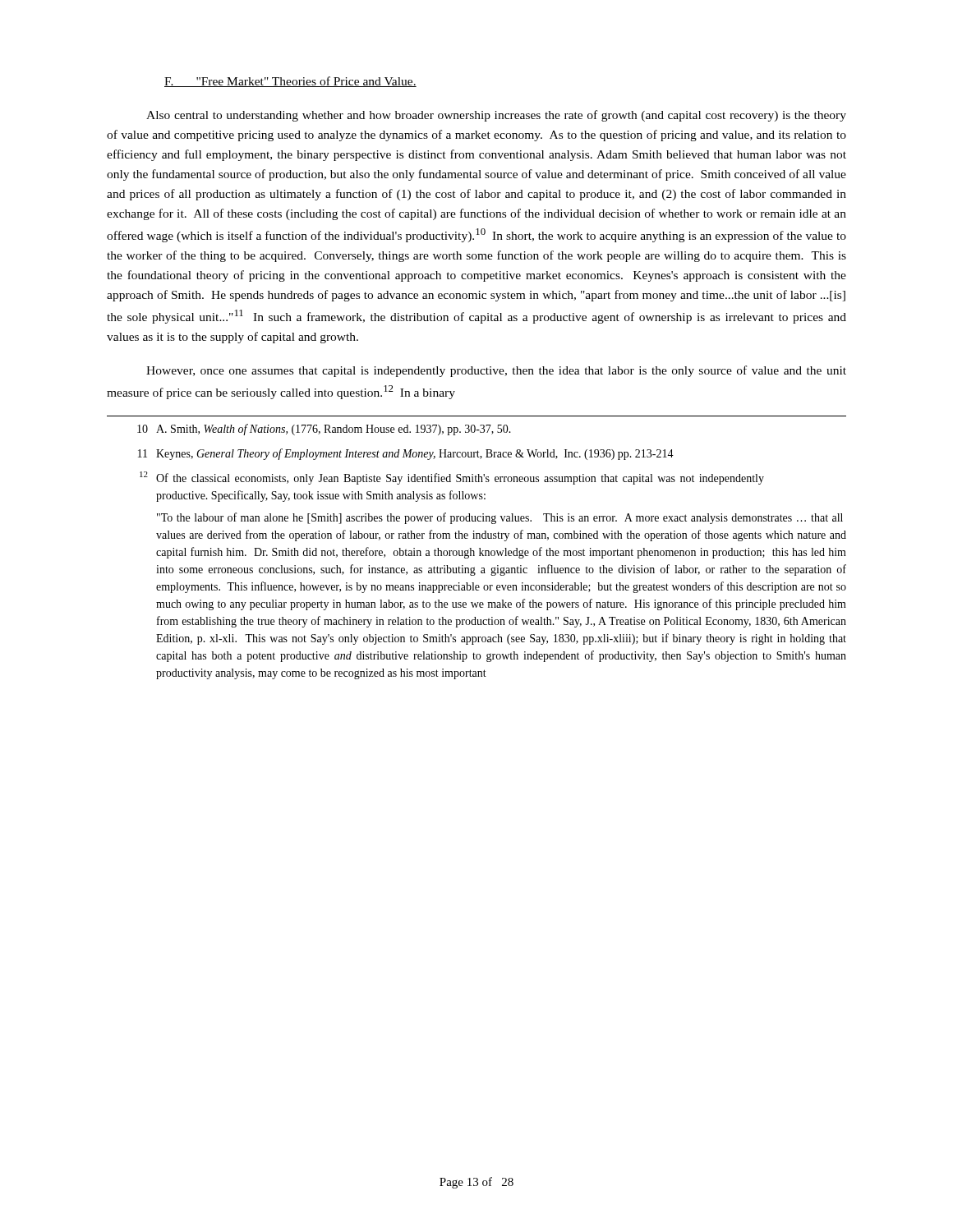The image size is (953, 1232).
Task: Select the footnote containing "10 A. Smith,"
Action: pyautogui.click(x=435, y=429)
